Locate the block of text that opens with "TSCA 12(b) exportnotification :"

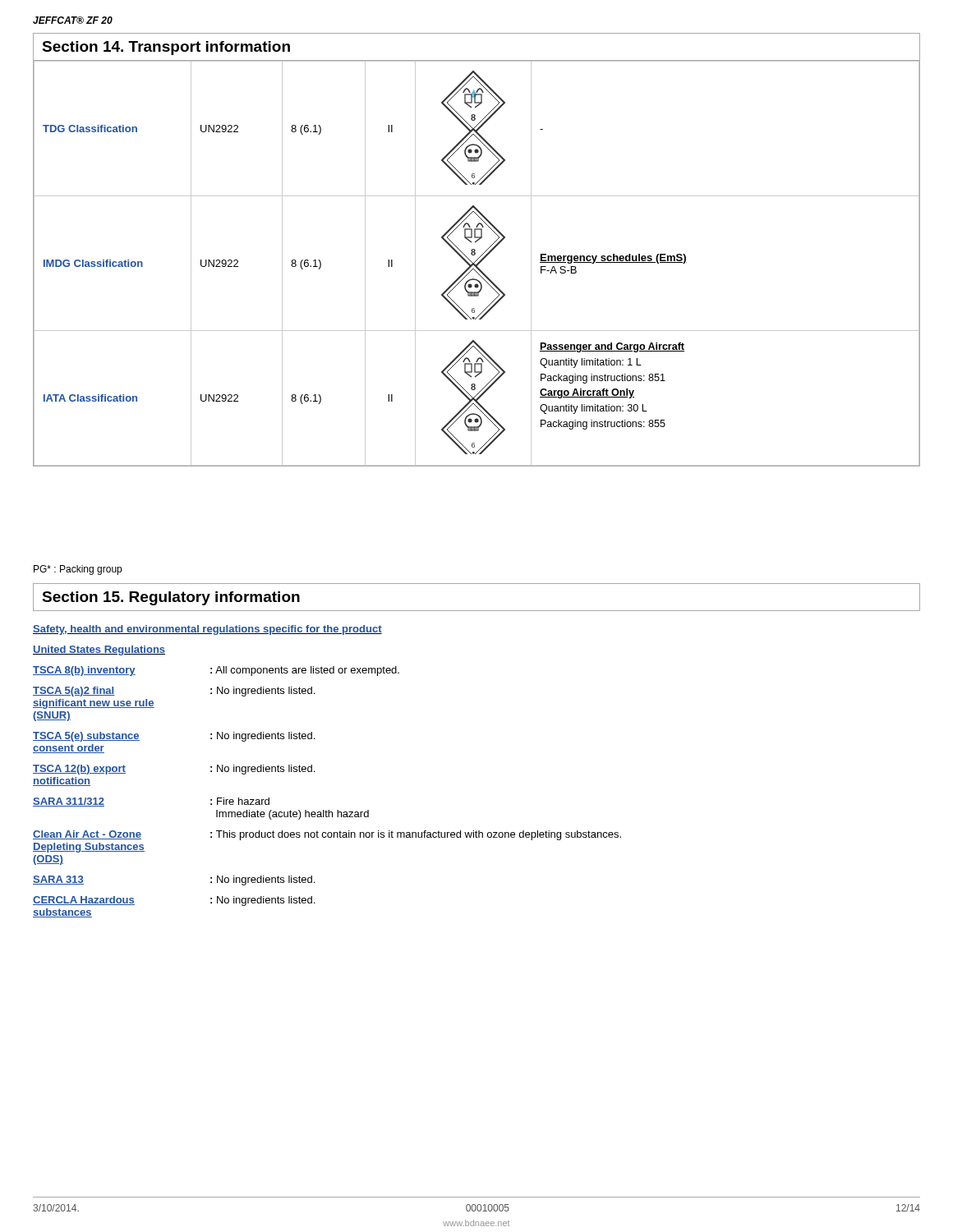56,769
